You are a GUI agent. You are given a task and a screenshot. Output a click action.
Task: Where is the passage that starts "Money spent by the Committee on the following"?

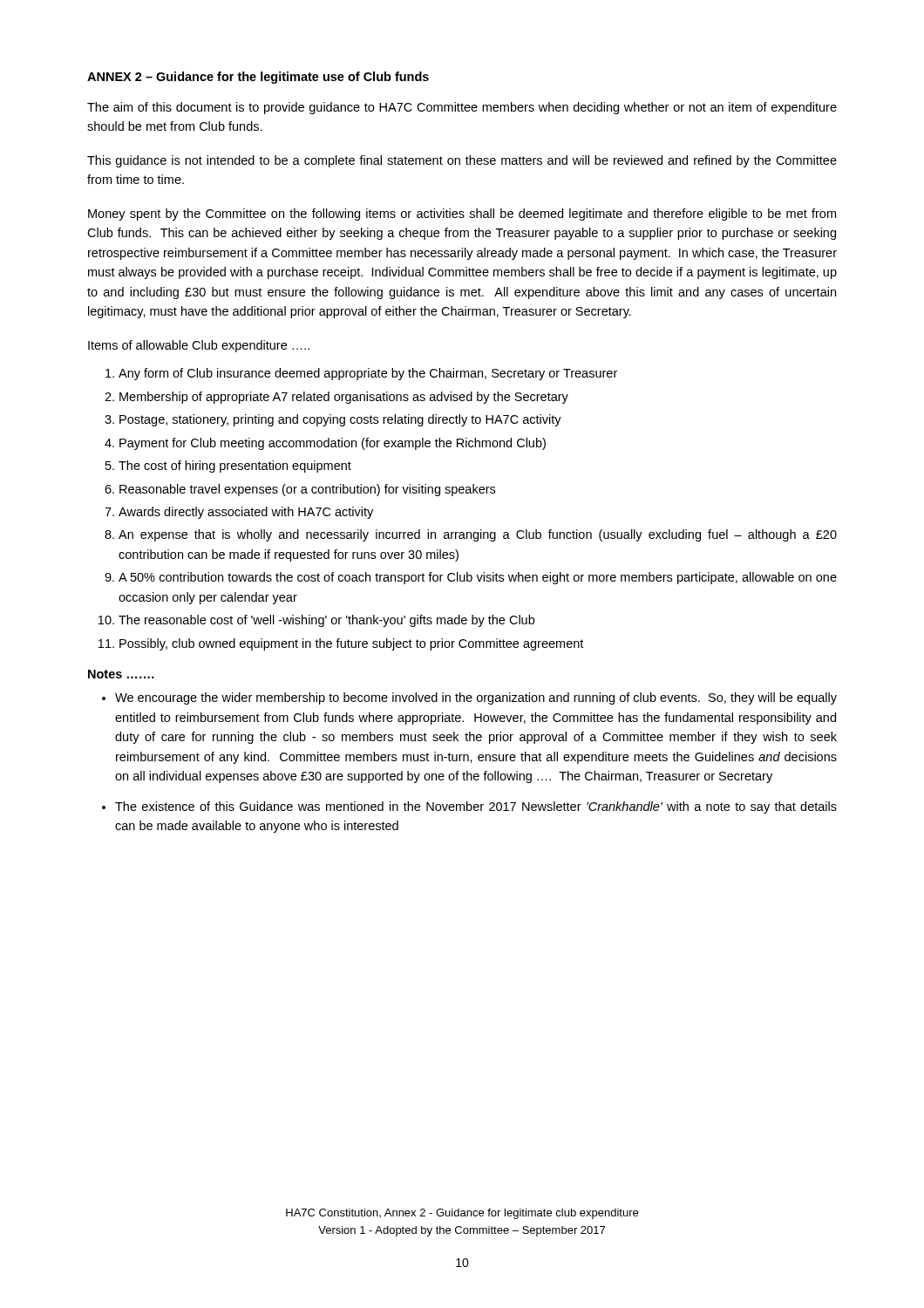462,263
